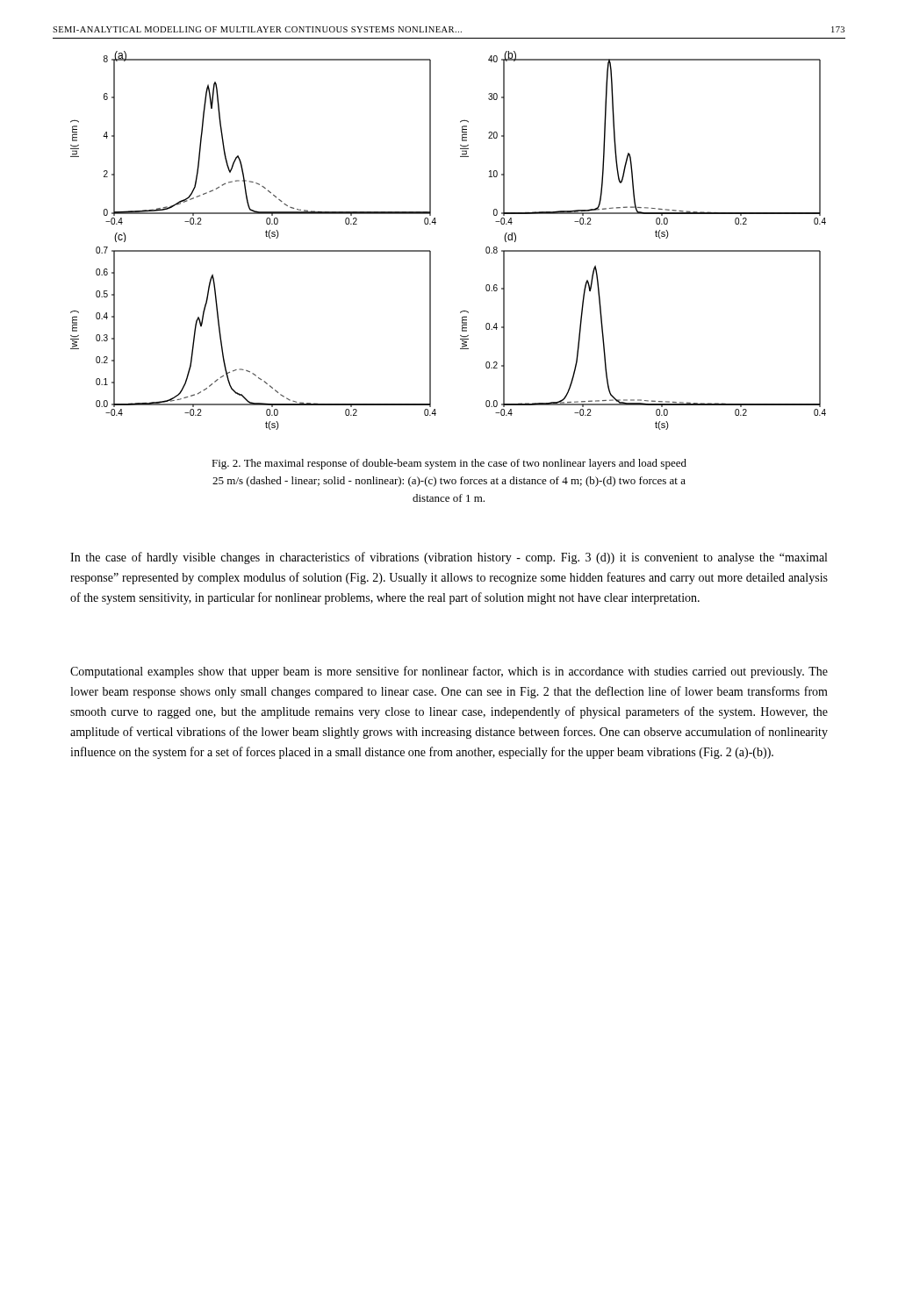The height and width of the screenshot is (1316, 898).
Task: Select the caption
Action: pos(449,480)
